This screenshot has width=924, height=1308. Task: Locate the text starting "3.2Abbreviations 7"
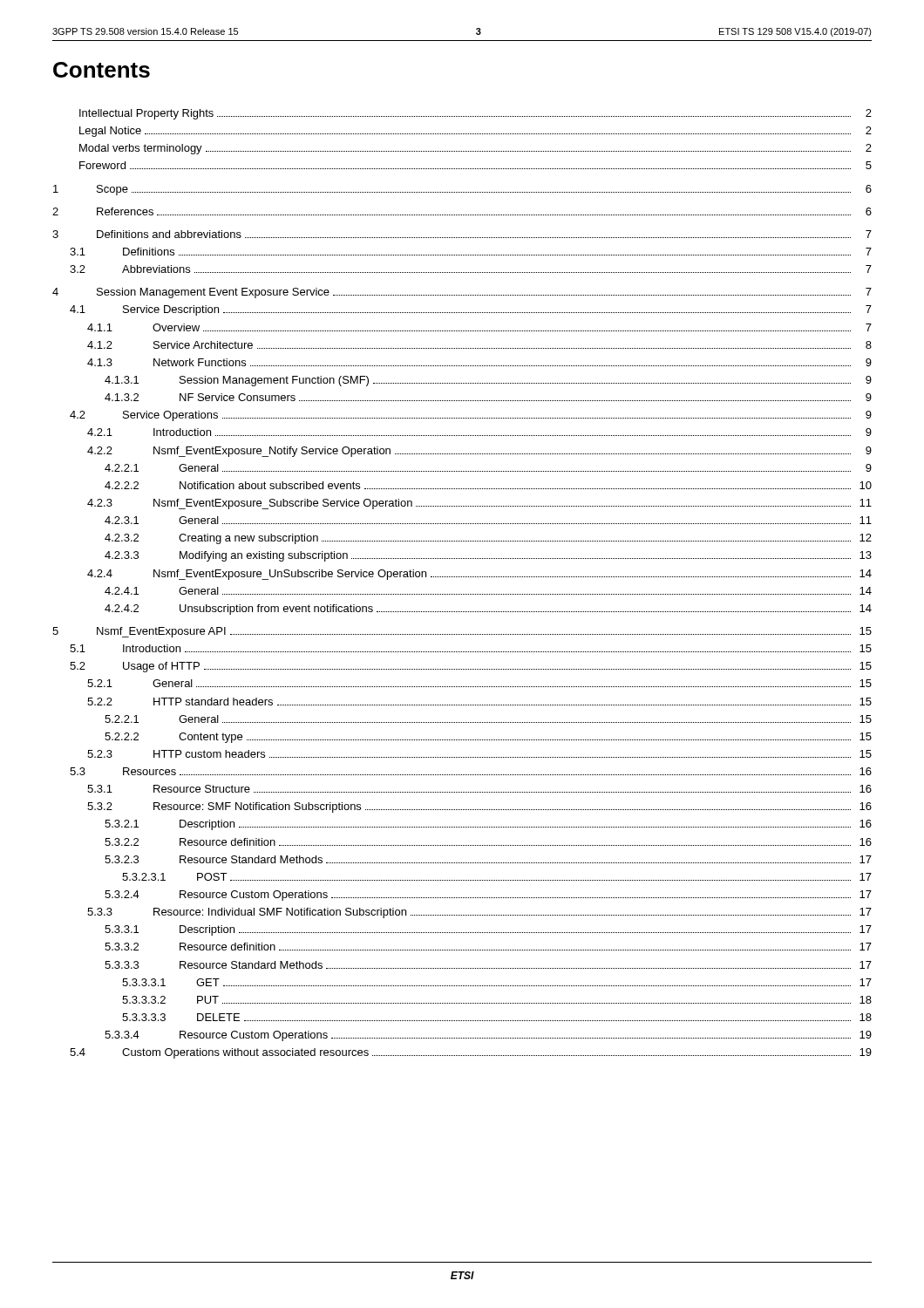pyautogui.click(x=462, y=270)
